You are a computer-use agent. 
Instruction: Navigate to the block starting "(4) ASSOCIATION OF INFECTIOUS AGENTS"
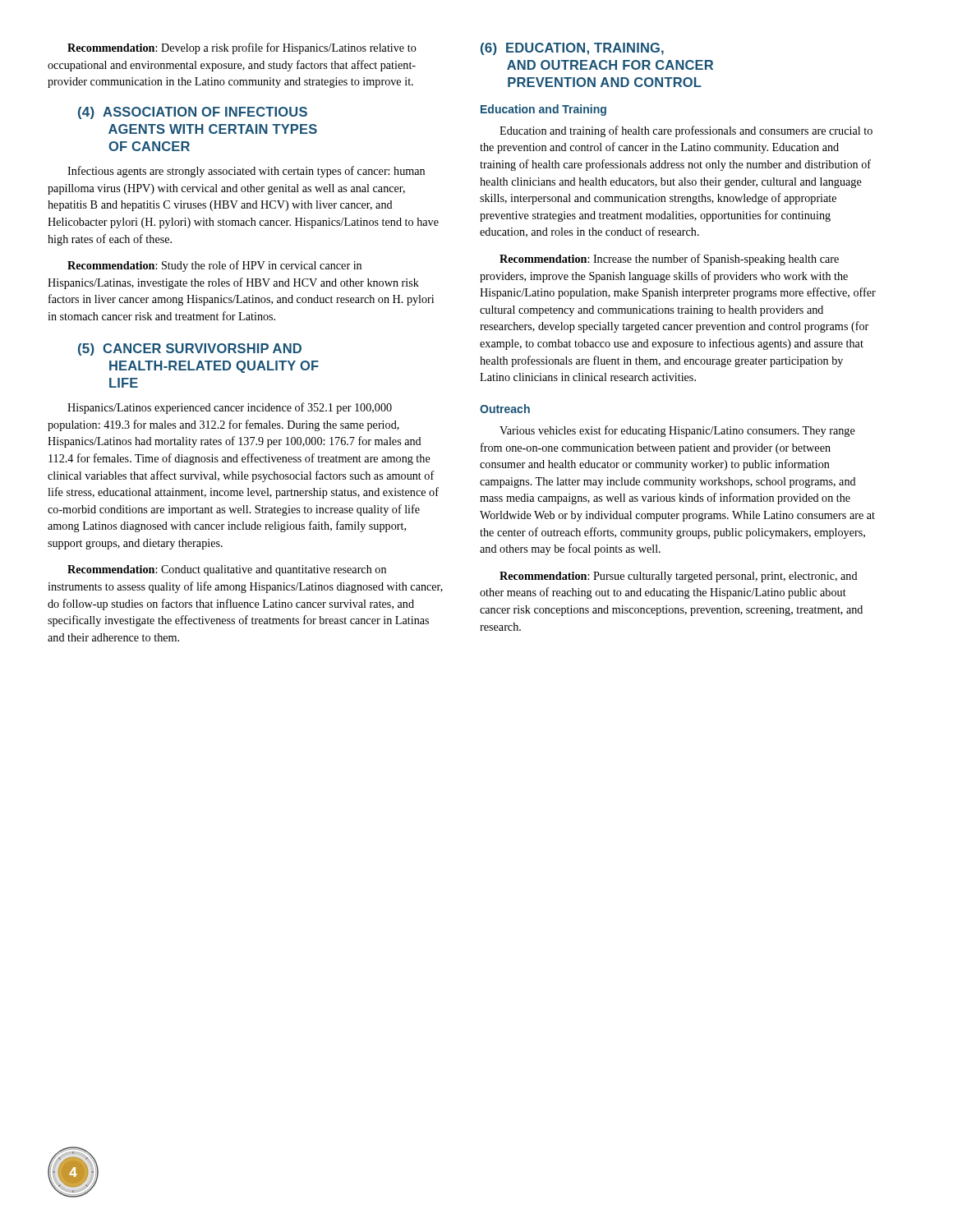pyautogui.click(x=246, y=129)
